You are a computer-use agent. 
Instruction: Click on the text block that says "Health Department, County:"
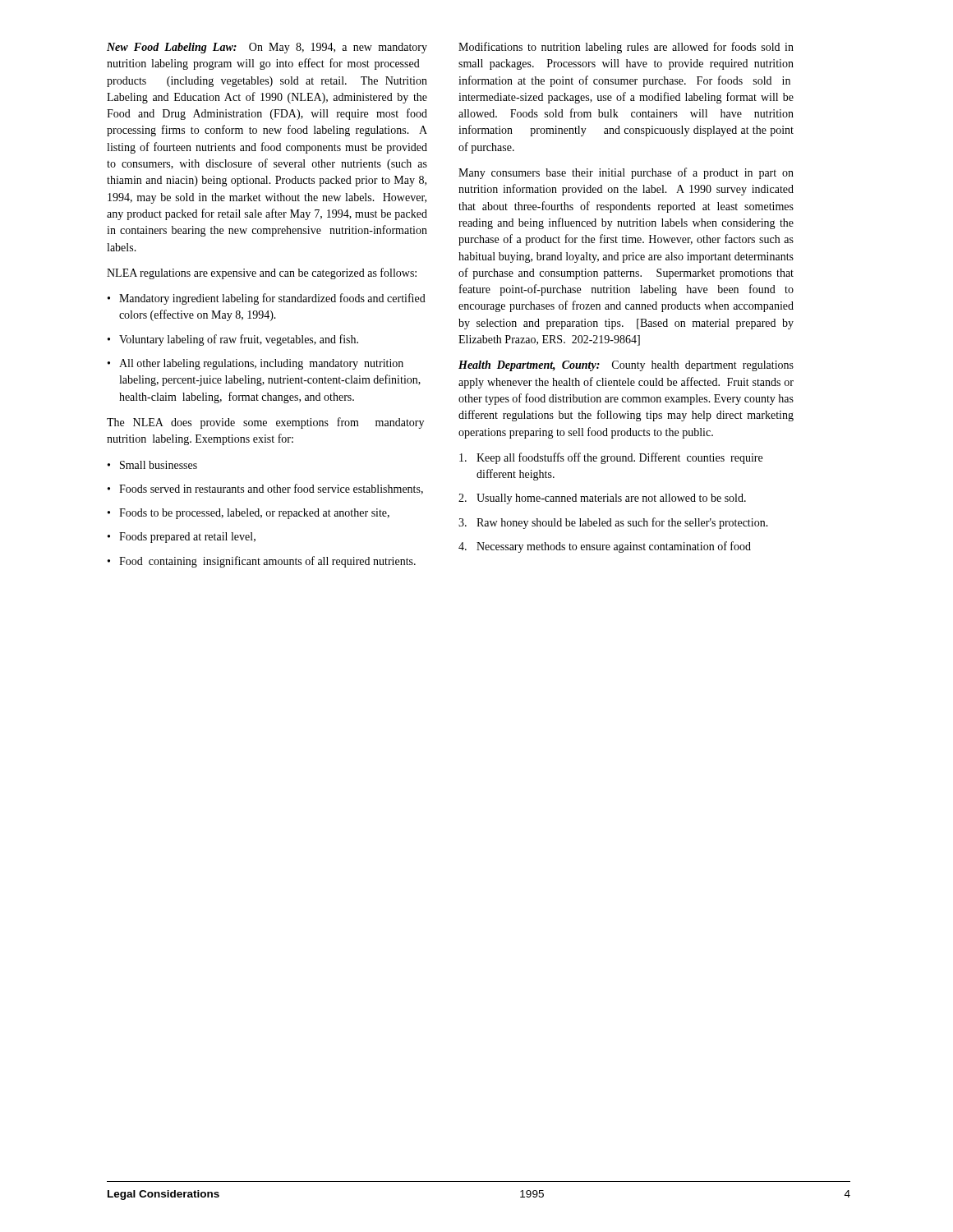coord(626,399)
